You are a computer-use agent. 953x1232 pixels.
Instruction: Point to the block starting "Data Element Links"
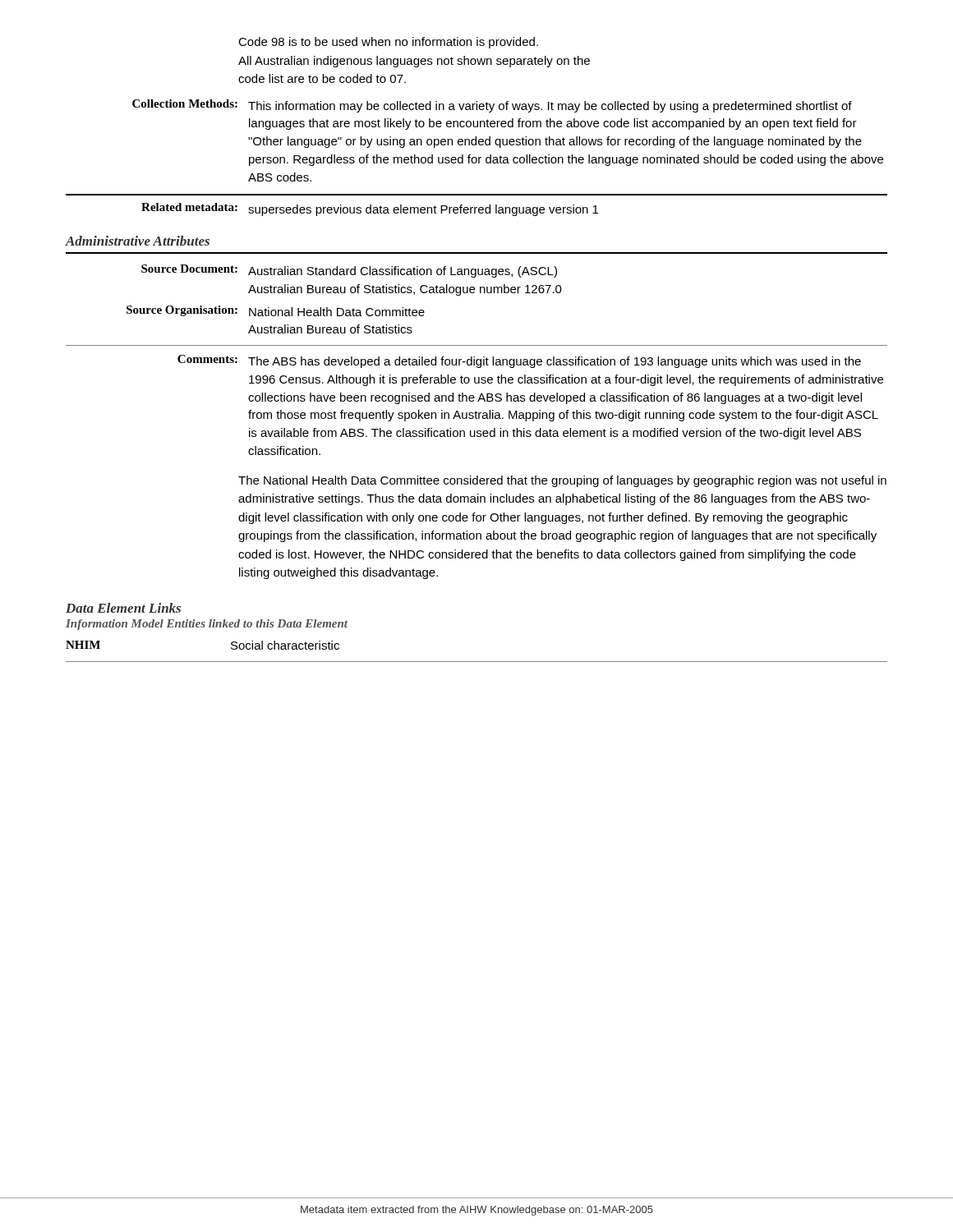tap(124, 608)
